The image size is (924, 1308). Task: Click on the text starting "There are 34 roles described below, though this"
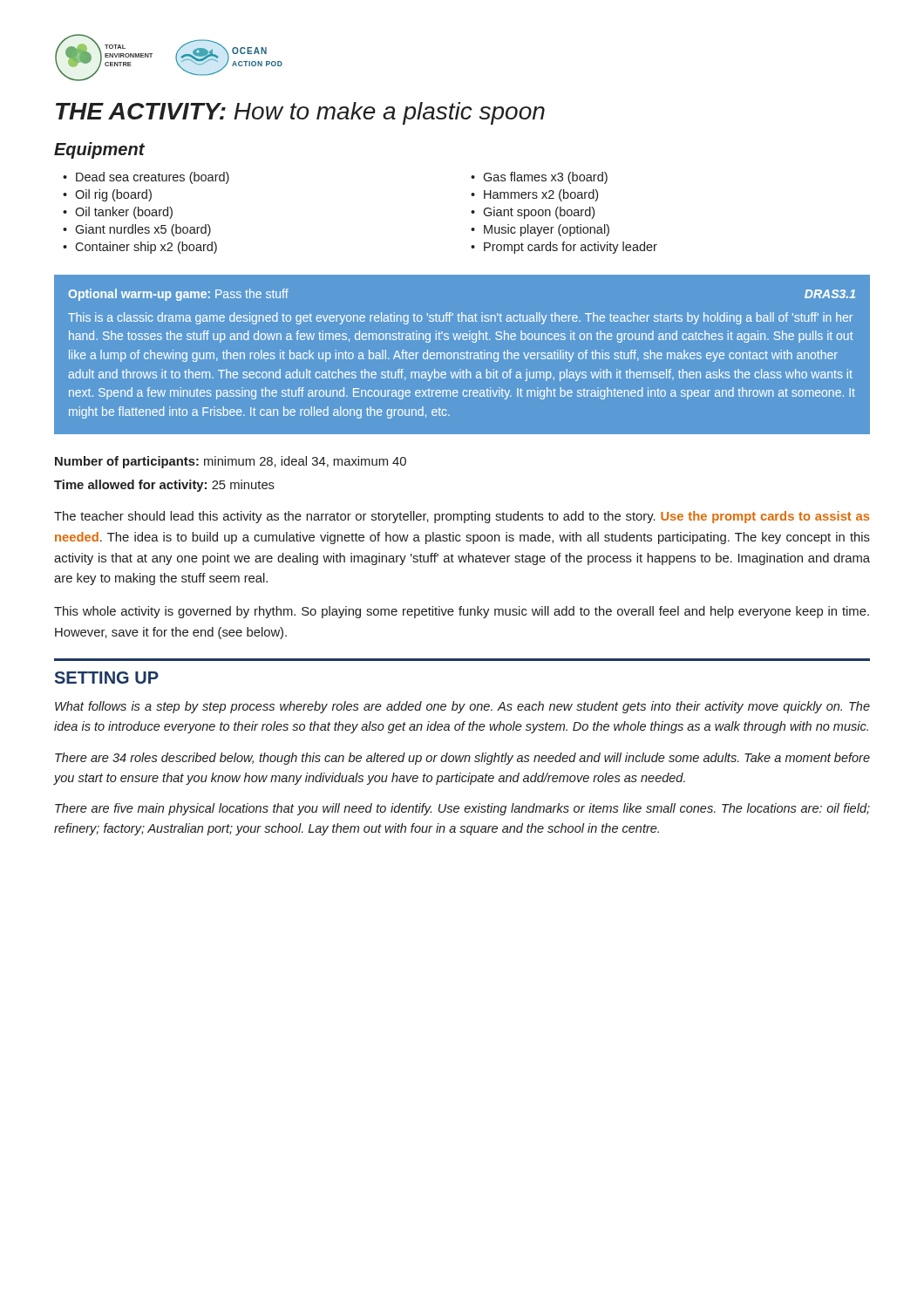[462, 767]
